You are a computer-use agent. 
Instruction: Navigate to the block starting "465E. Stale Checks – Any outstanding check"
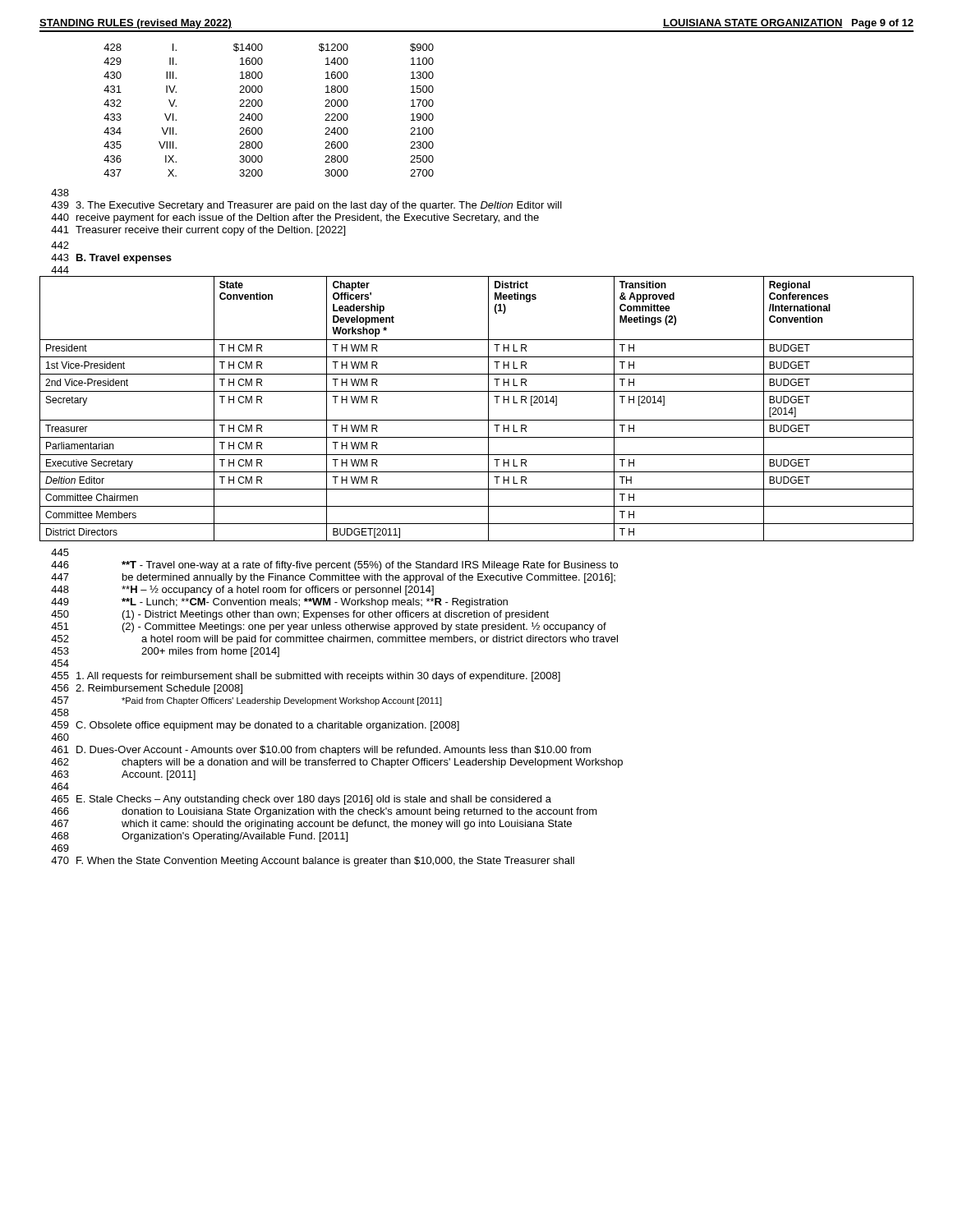[x=476, y=817]
